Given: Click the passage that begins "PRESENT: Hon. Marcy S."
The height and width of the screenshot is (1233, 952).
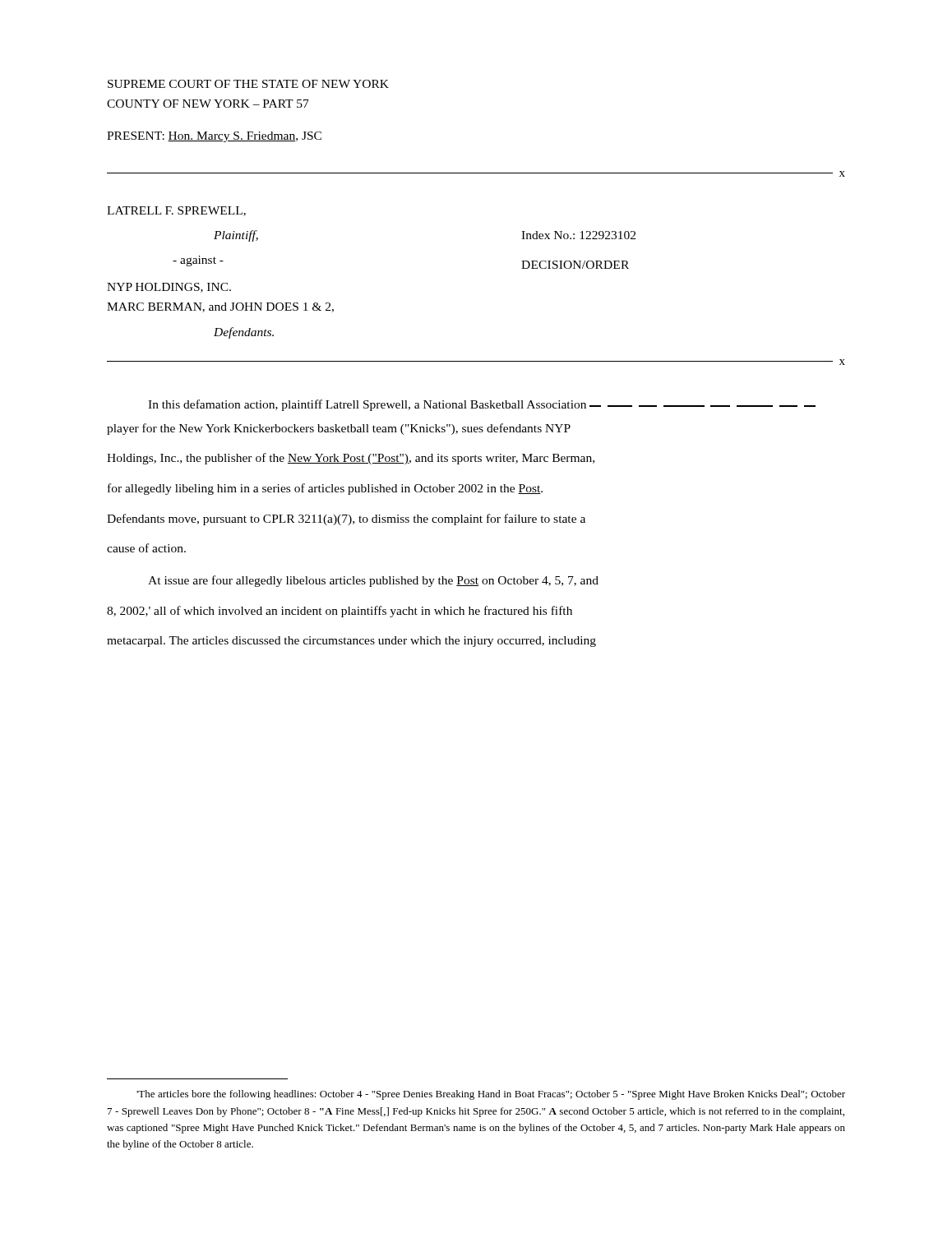Looking at the screenshot, I should pos(215,135).
